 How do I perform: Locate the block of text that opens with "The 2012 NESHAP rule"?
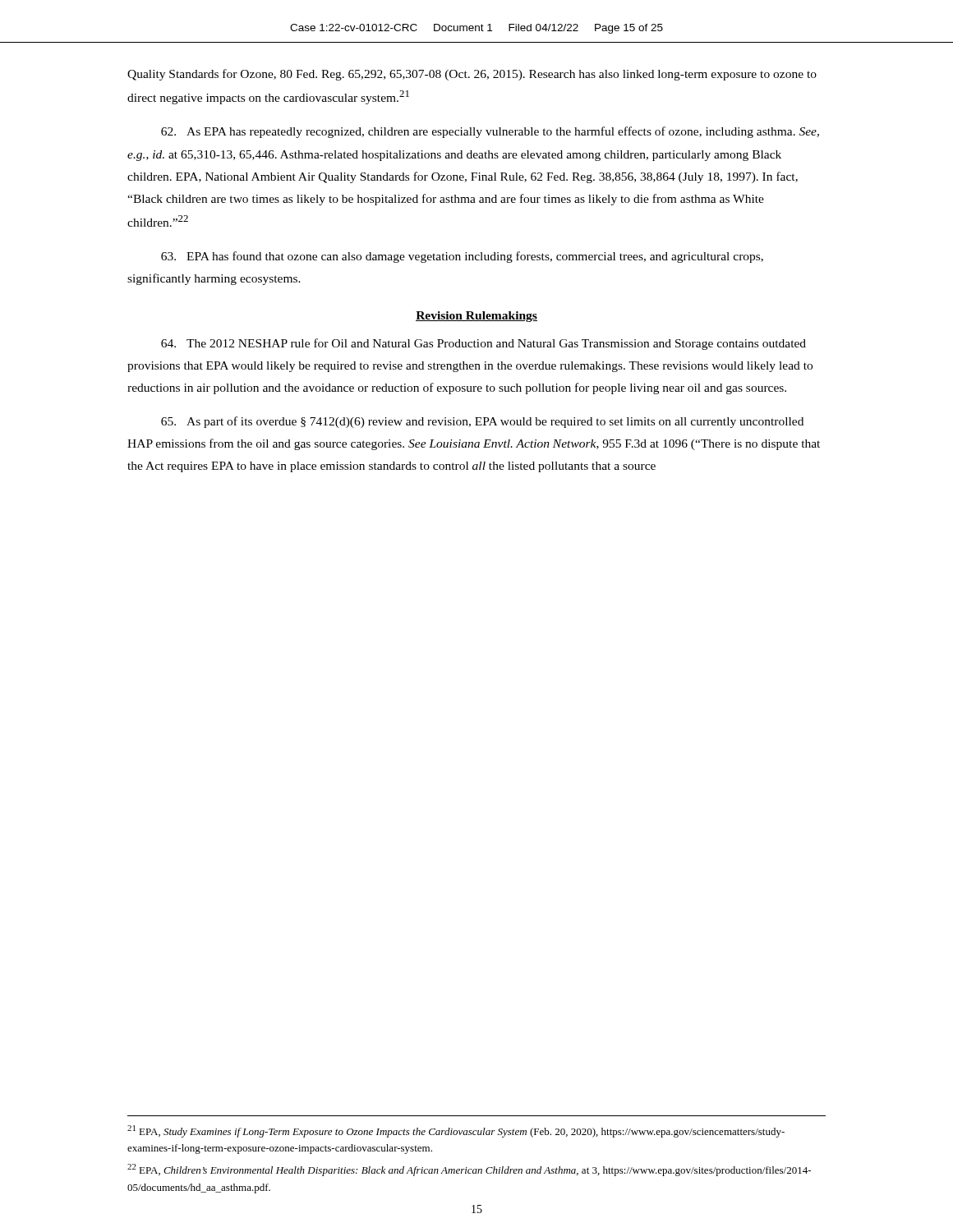(470, 363)
